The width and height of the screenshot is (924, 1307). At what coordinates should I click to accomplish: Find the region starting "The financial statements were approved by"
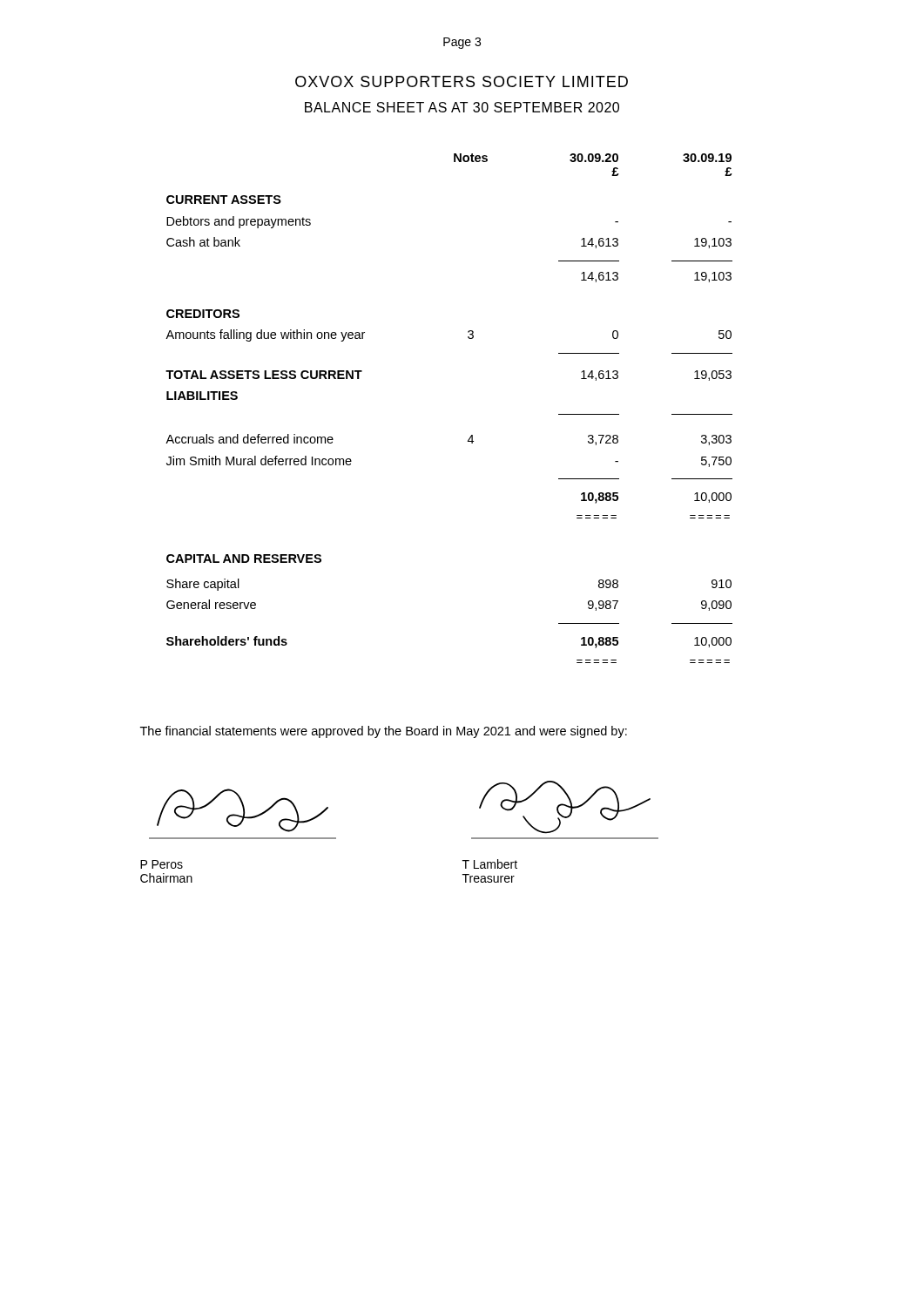coord(384,731)
